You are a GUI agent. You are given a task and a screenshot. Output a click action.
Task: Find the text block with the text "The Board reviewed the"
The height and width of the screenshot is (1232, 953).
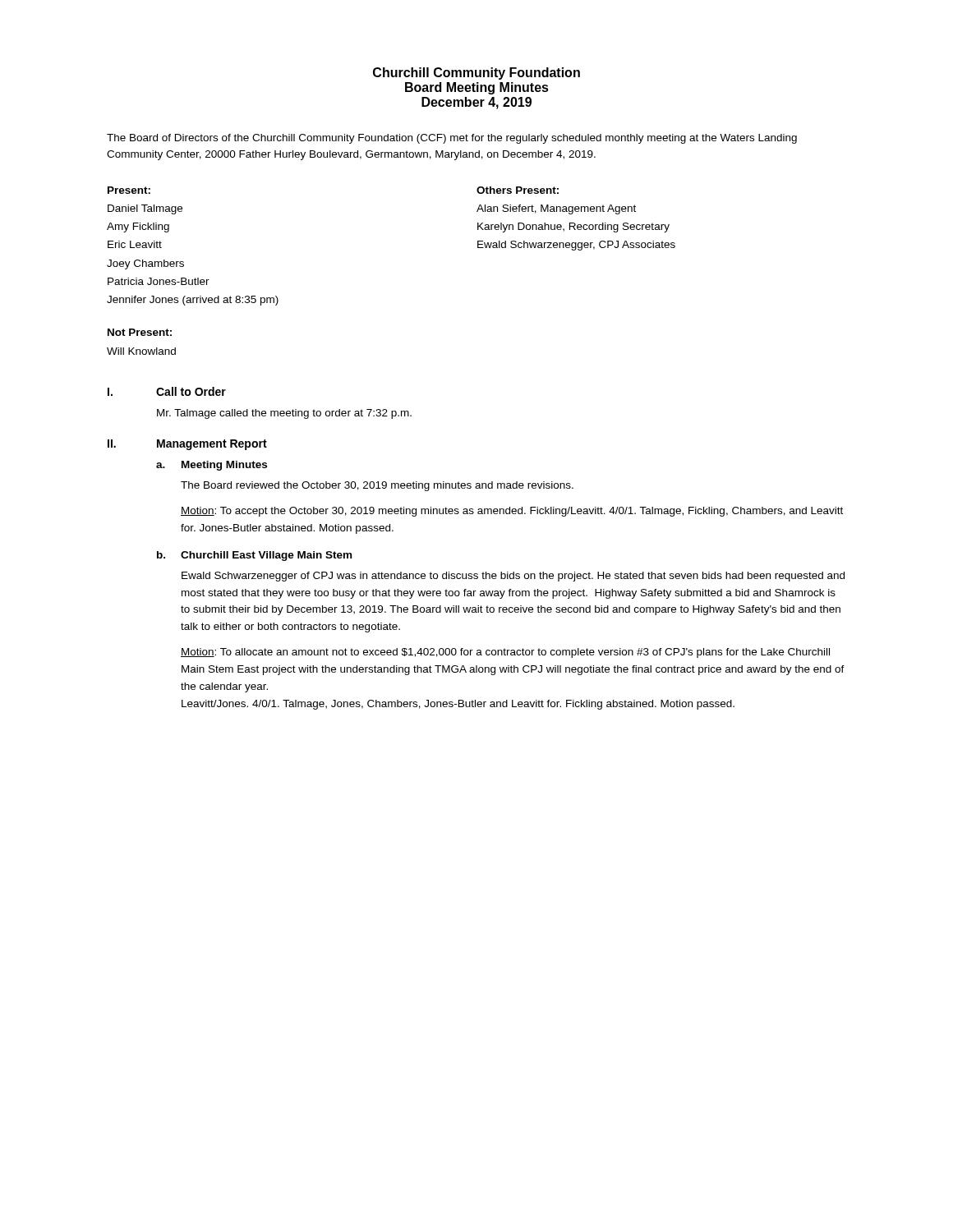point(377,485)
